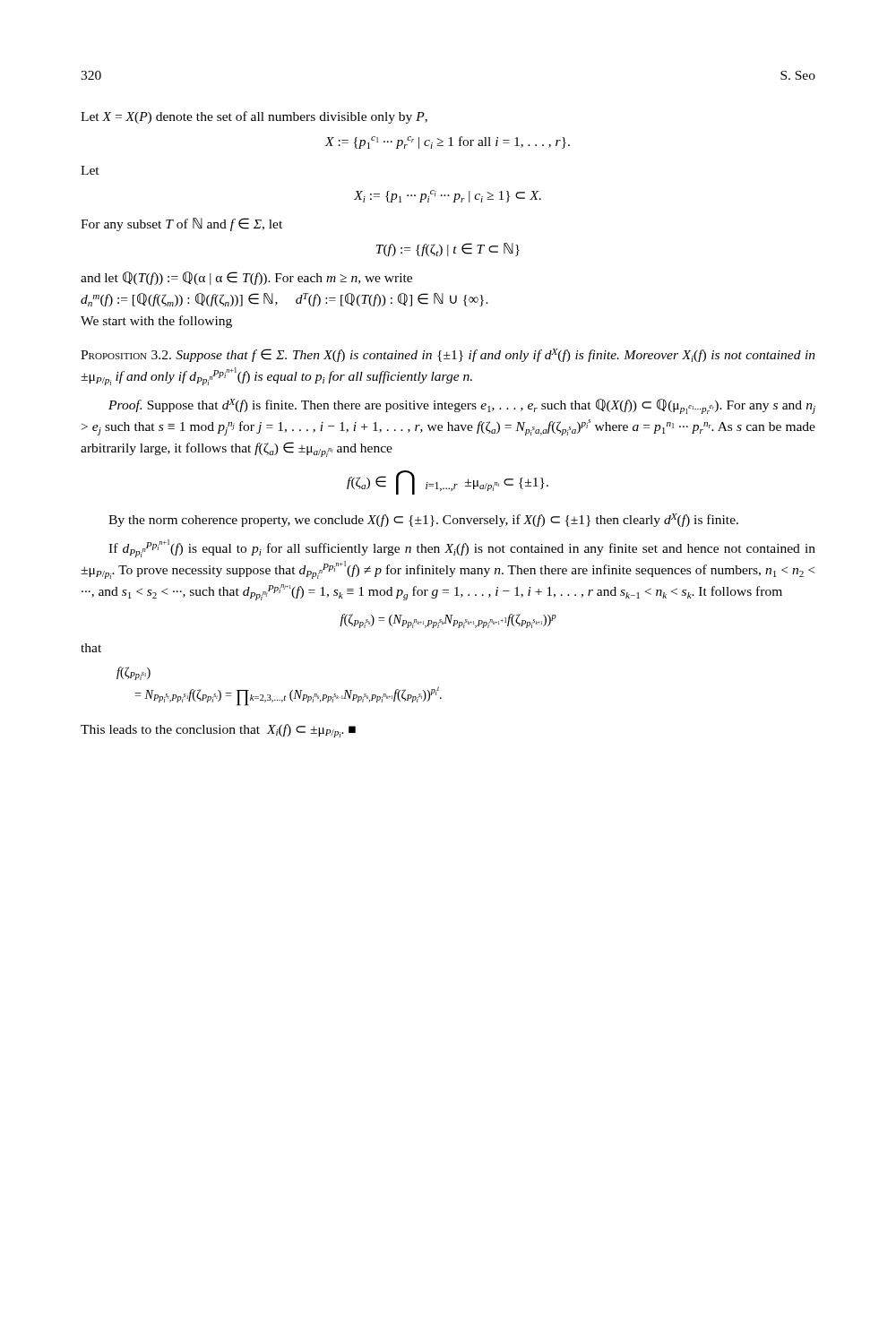Point to the block beginning "For any subset T of ℕ and"
This screenshot has height=1344, width=896.
(182, 224)
